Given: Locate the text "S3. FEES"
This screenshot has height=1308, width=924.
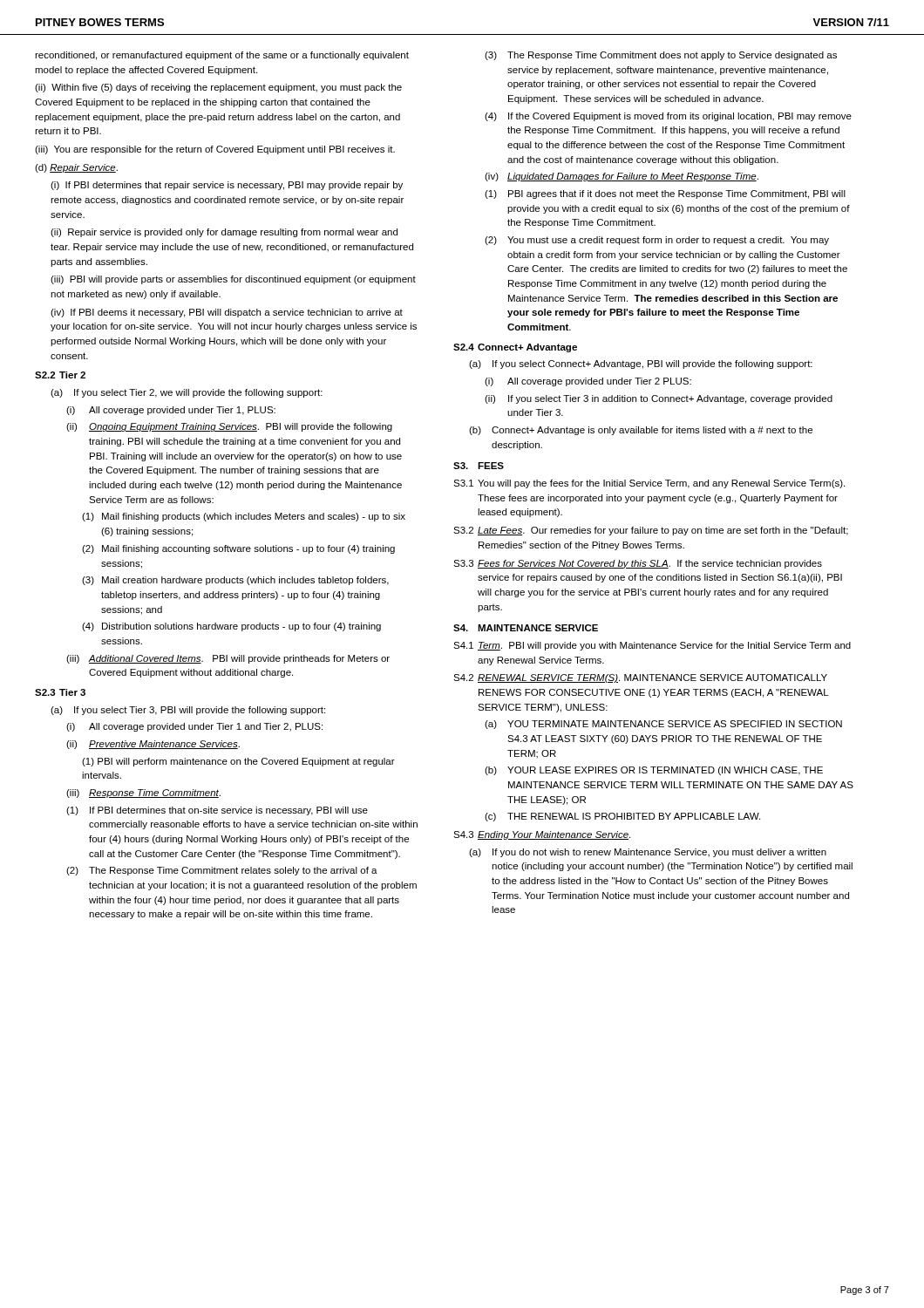Looking at the screenshot, I should point(479,466).
